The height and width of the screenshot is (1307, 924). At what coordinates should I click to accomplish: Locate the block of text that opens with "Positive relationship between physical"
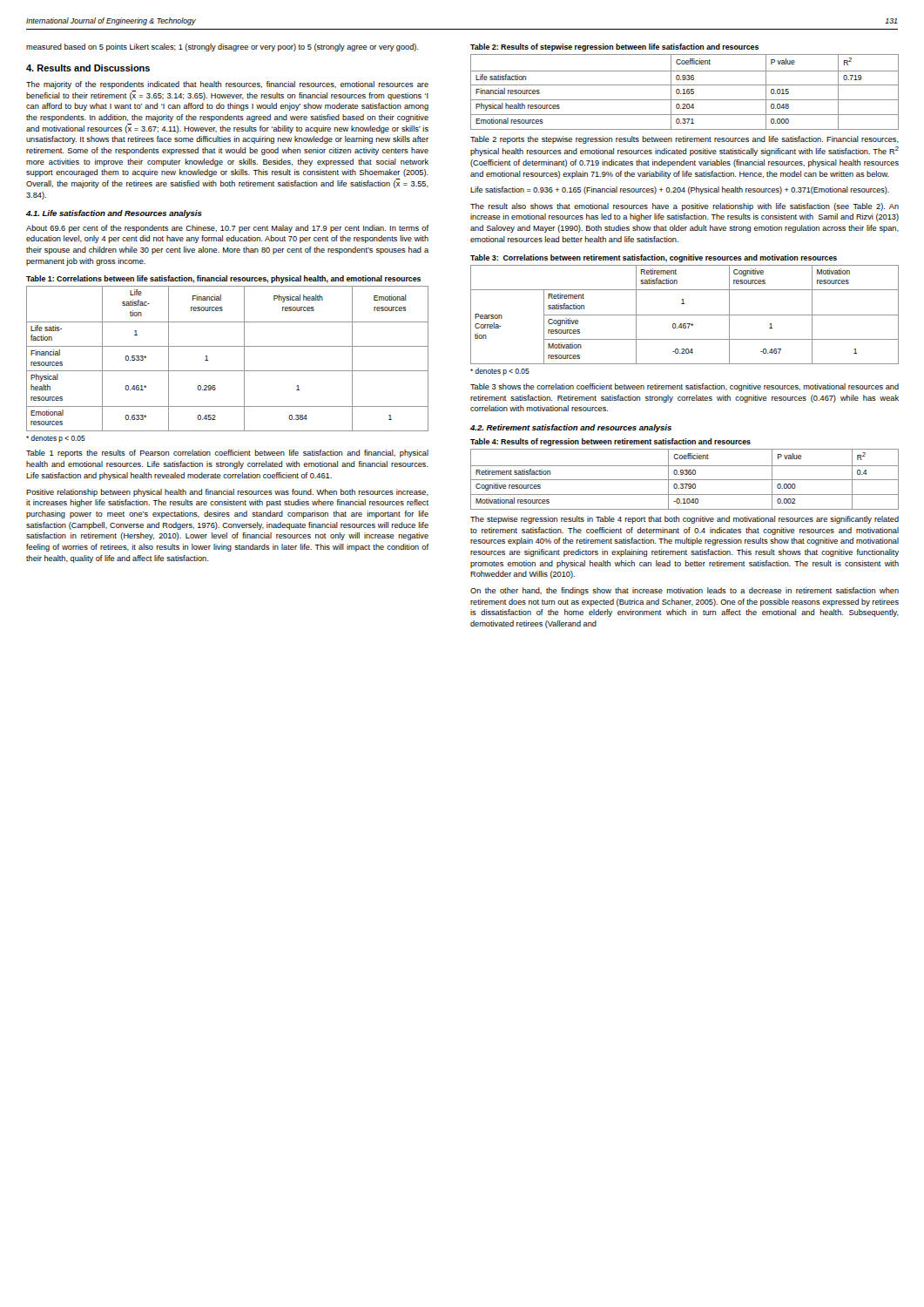(227, 525)
